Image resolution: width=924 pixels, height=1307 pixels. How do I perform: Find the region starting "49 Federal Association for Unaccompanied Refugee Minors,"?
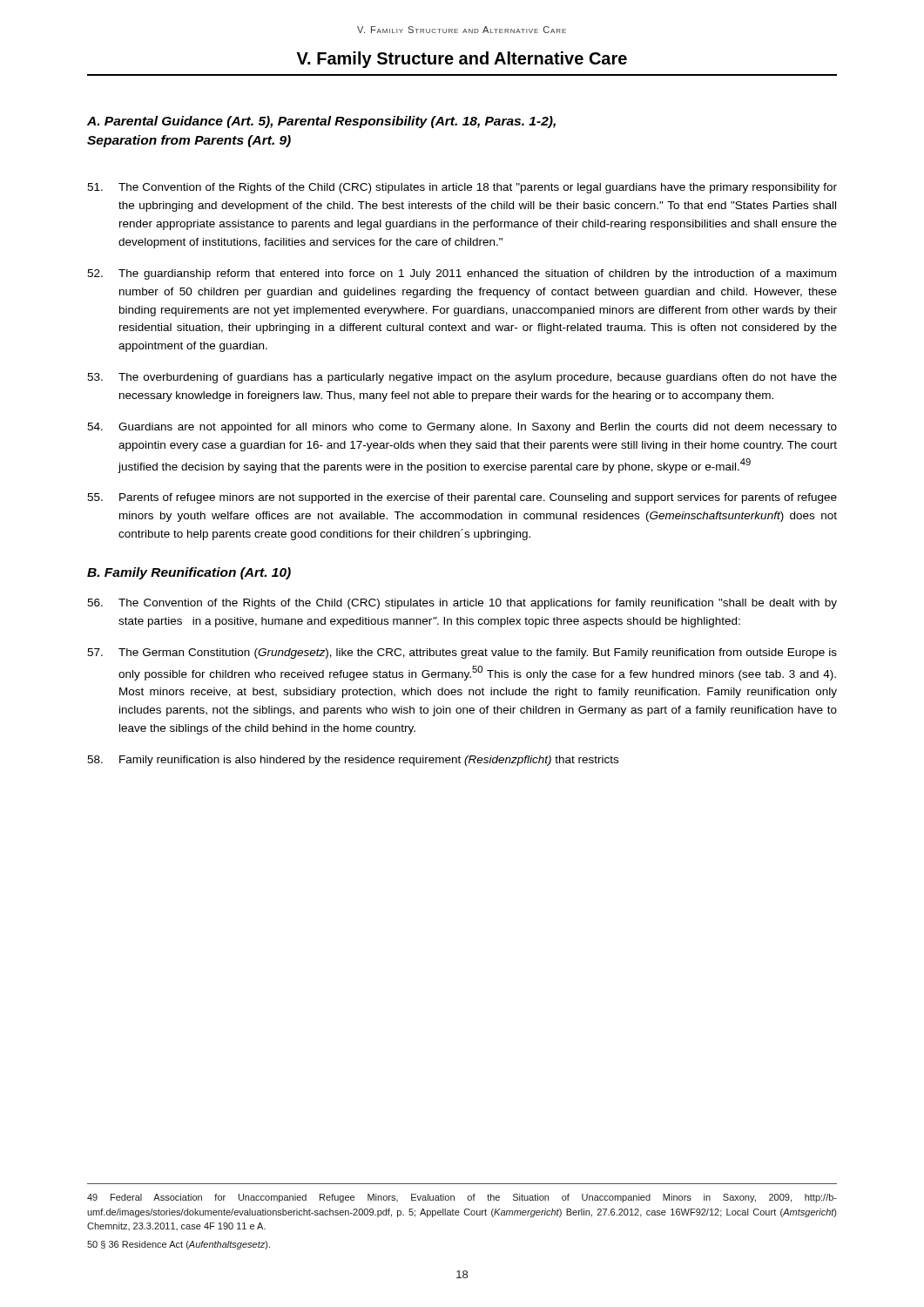(x=462, y=1212)
